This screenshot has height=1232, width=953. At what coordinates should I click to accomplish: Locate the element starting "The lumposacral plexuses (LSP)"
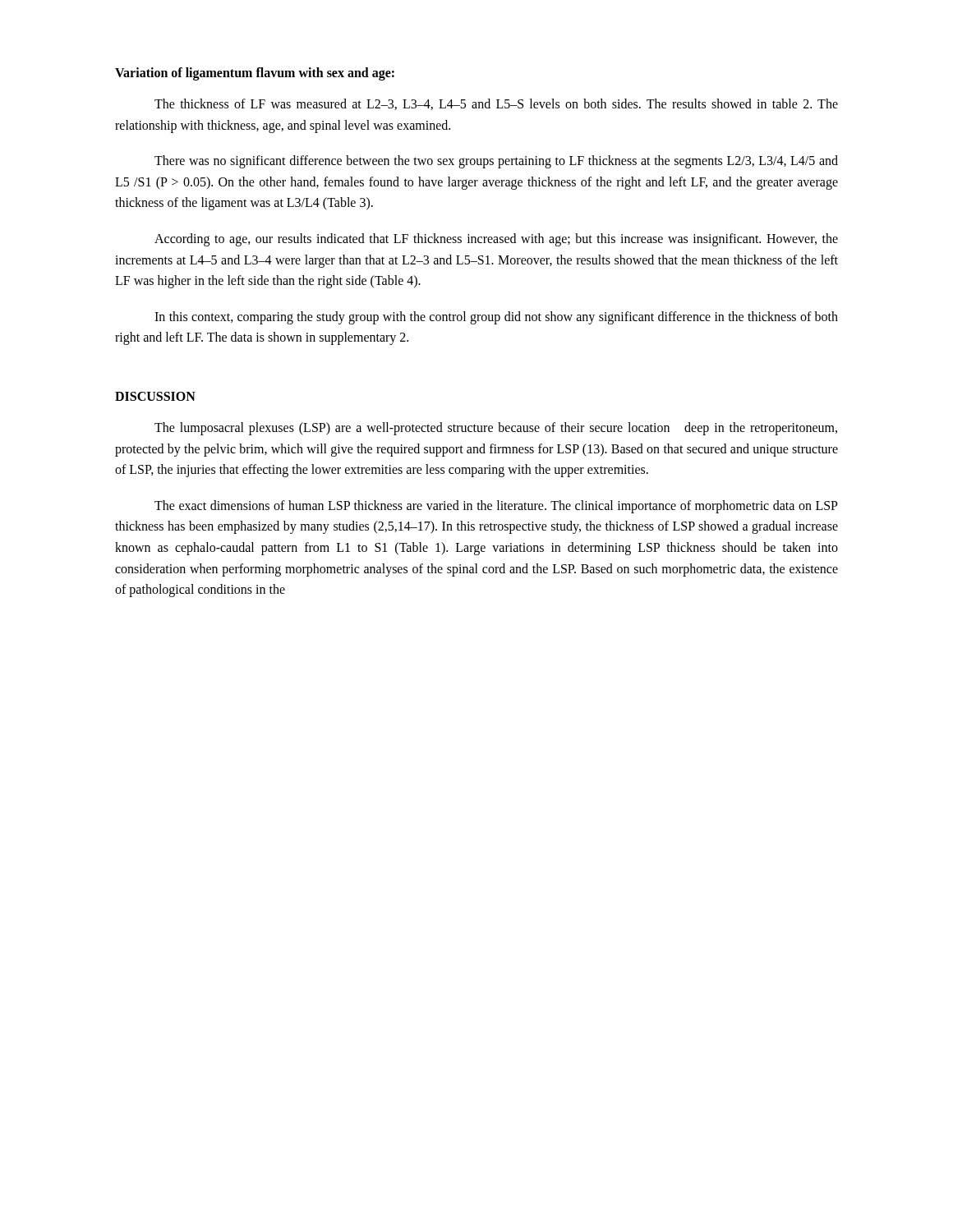(x=476, y=449)
